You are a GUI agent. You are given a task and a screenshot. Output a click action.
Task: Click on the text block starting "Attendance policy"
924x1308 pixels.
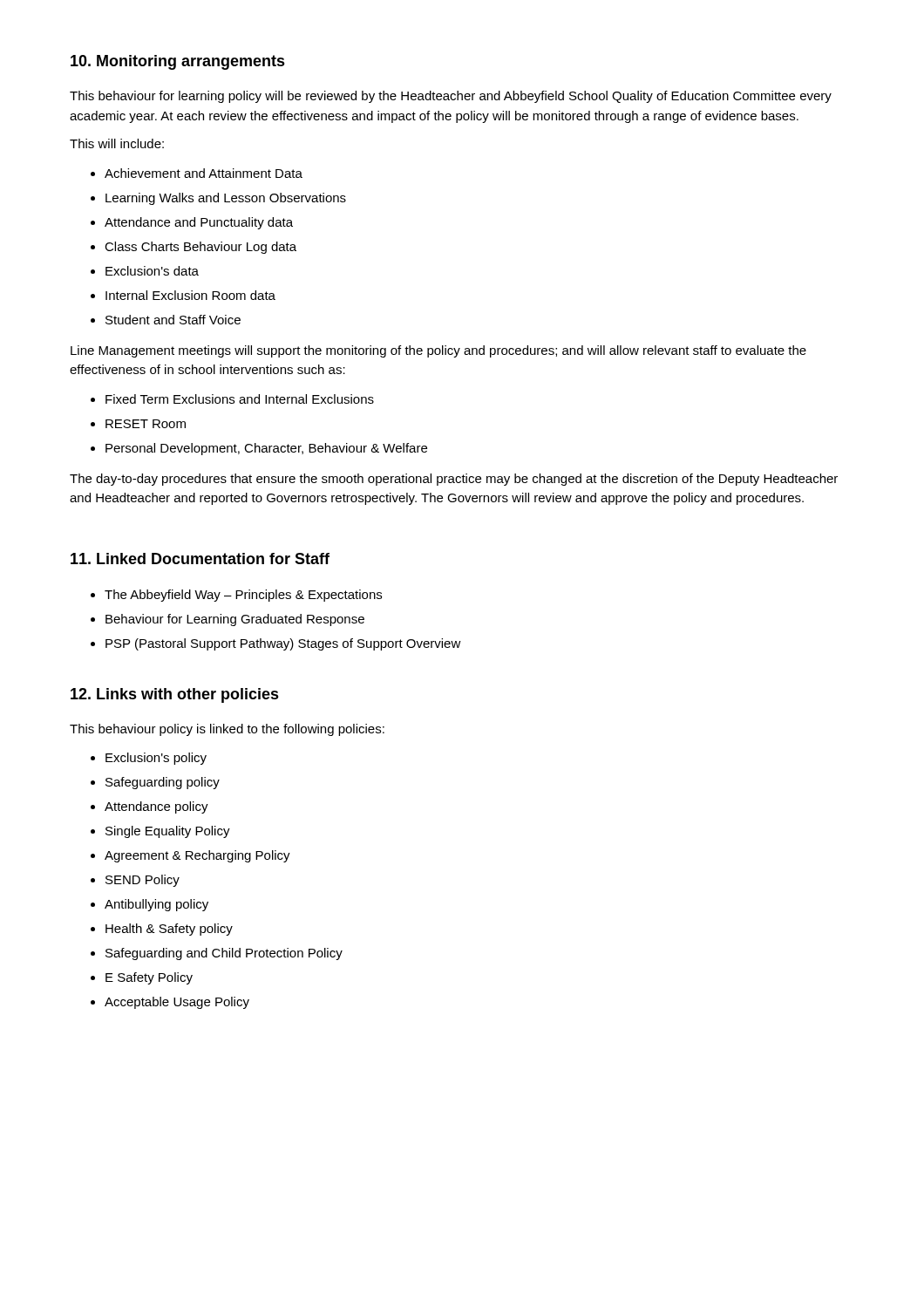coord(156,806)
